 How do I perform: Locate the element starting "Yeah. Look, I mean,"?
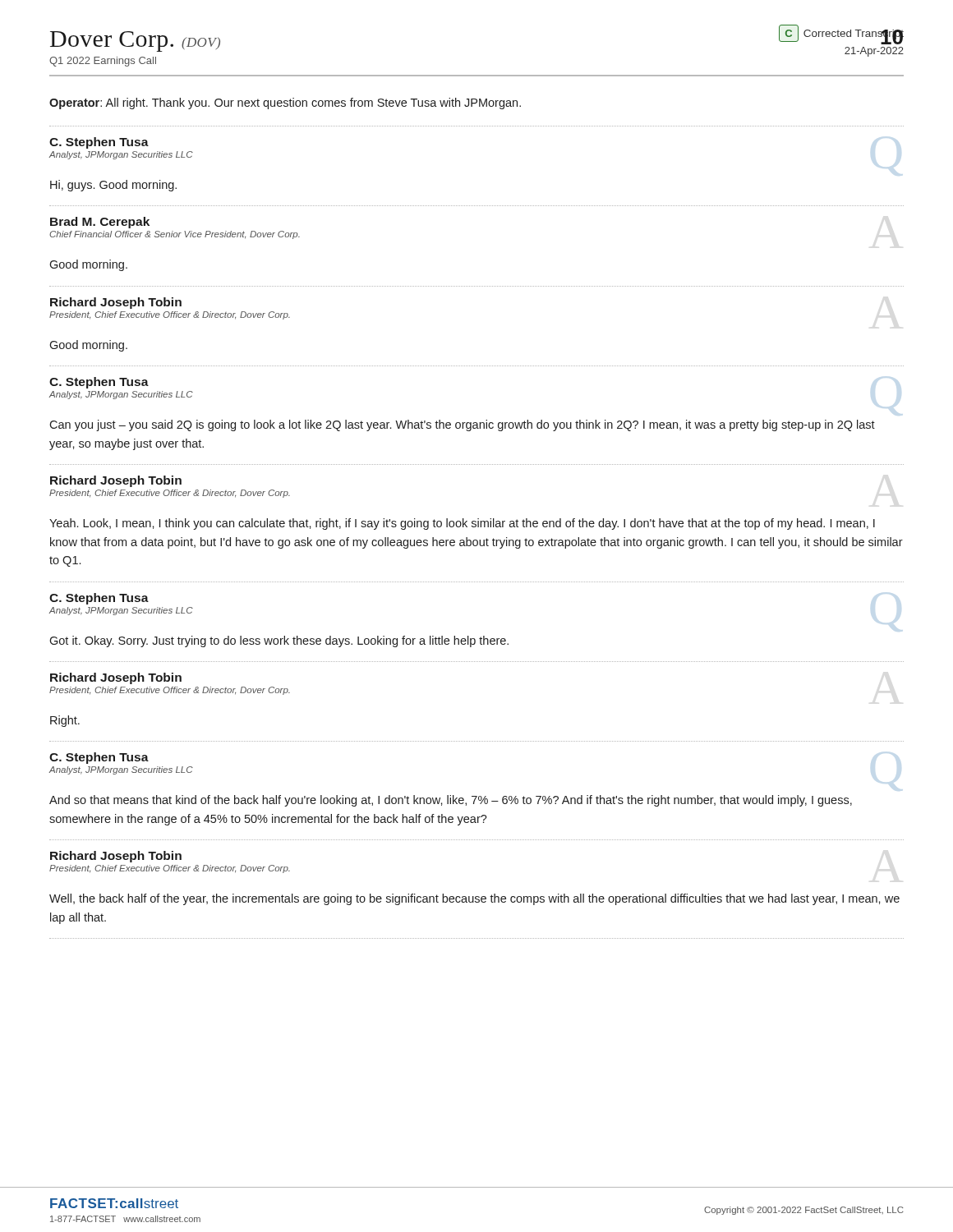476,542
